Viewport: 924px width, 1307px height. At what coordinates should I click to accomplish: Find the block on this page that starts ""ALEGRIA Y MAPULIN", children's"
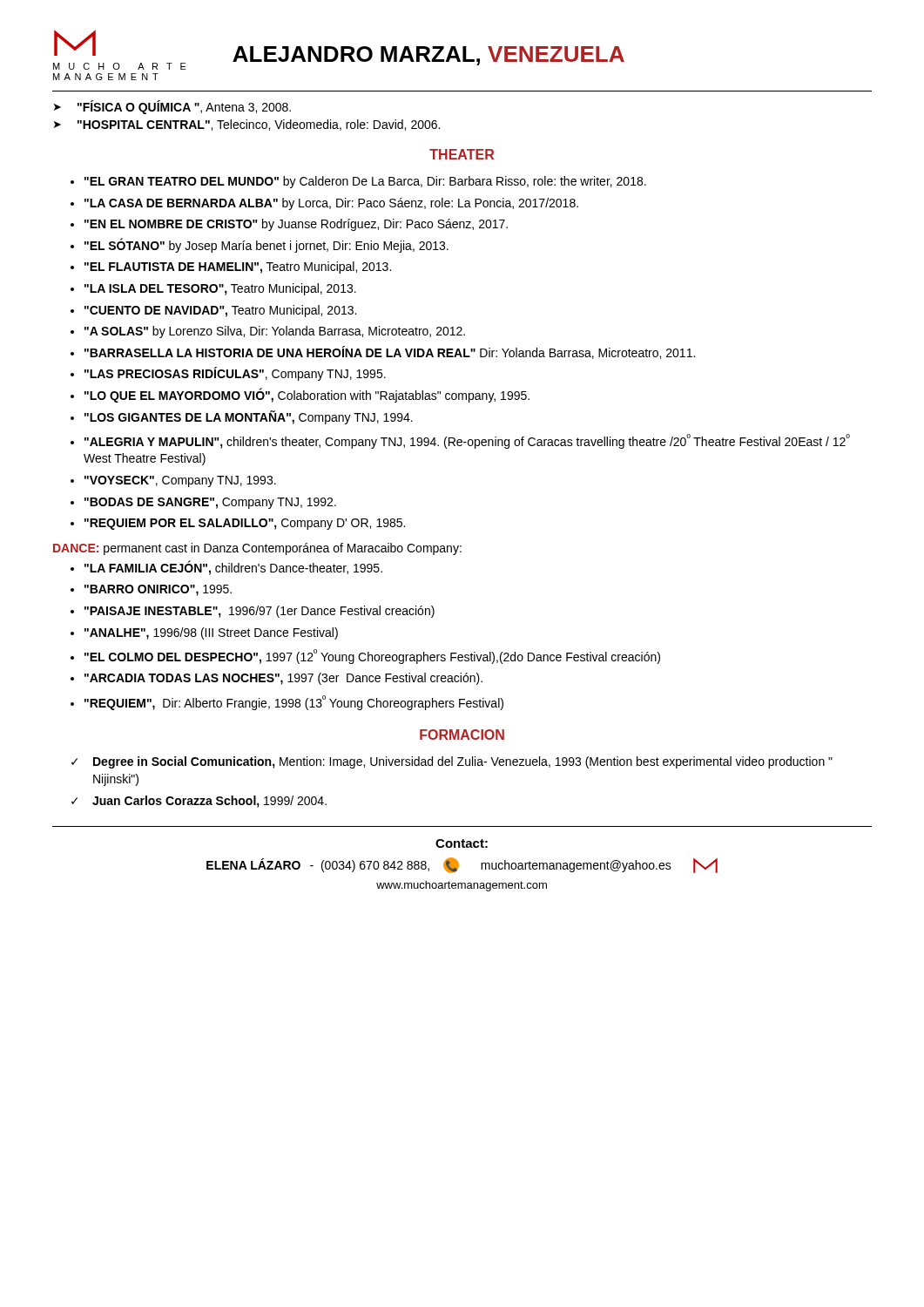click(x=467, y=448)
